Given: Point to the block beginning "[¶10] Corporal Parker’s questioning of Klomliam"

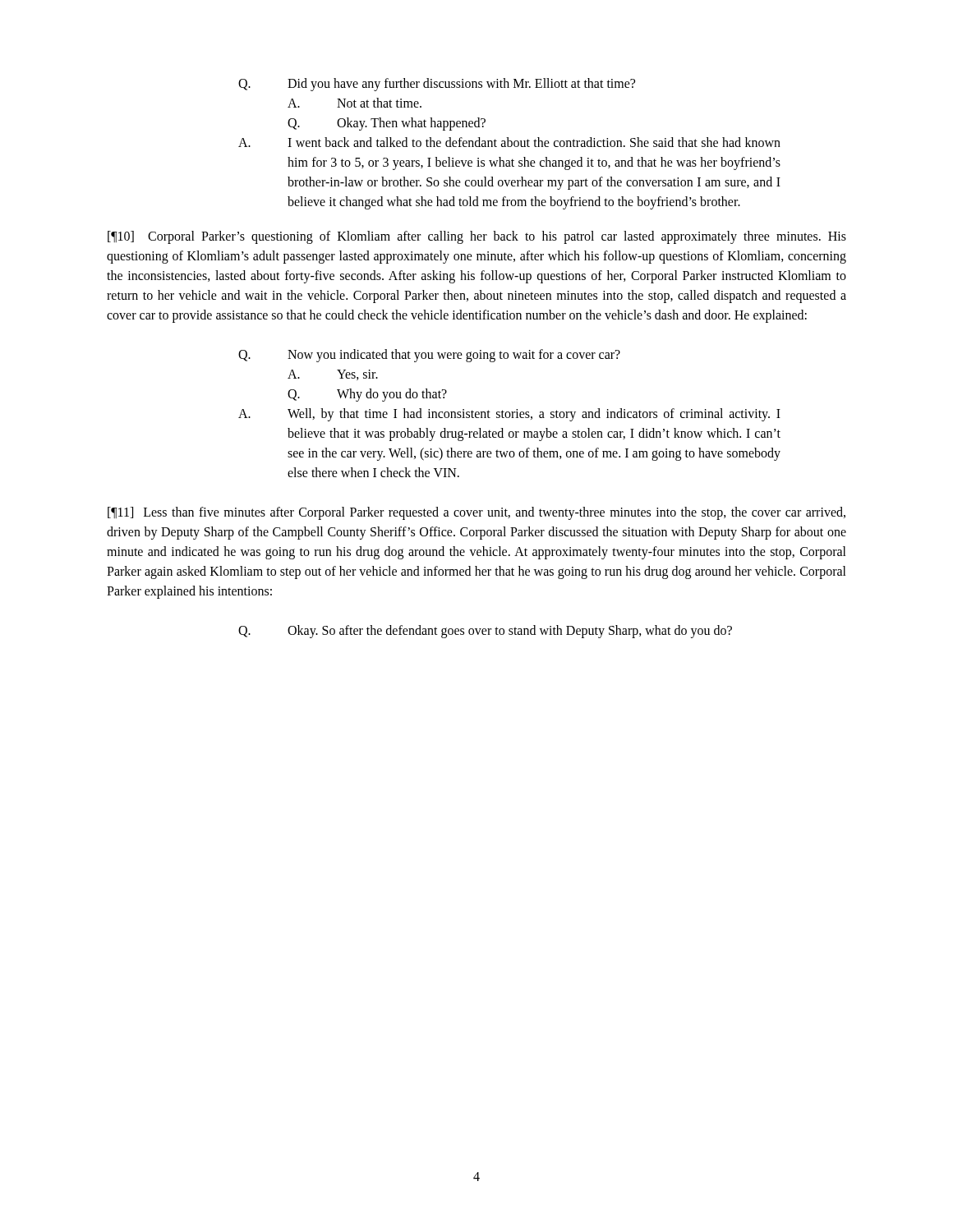Looking at the screenshot, I should tap(476, 276).
